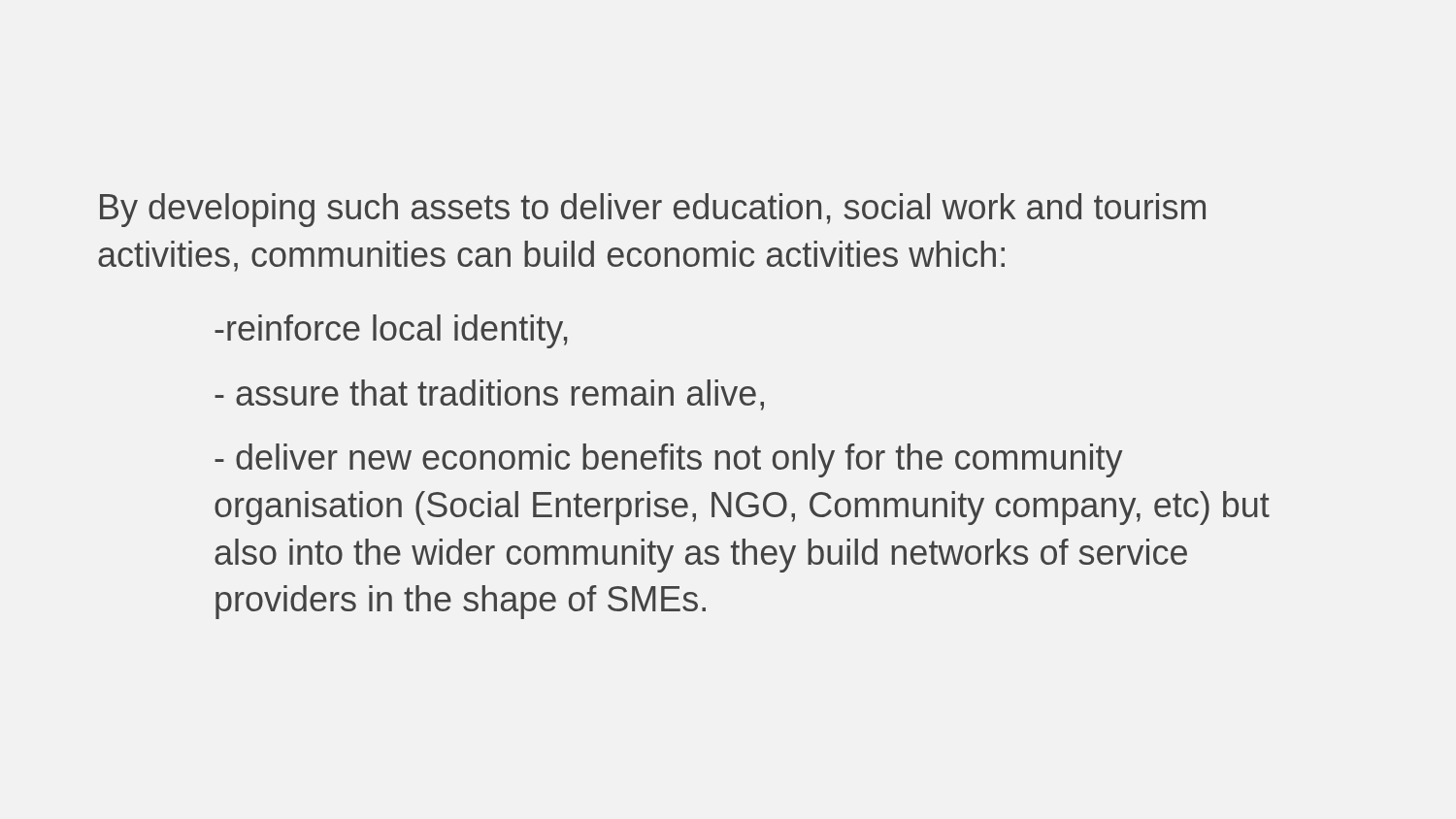Find the region starting "-reinforce local identity,"
The width and height of the screenshot is (1456, 819).
click(392, 329)
